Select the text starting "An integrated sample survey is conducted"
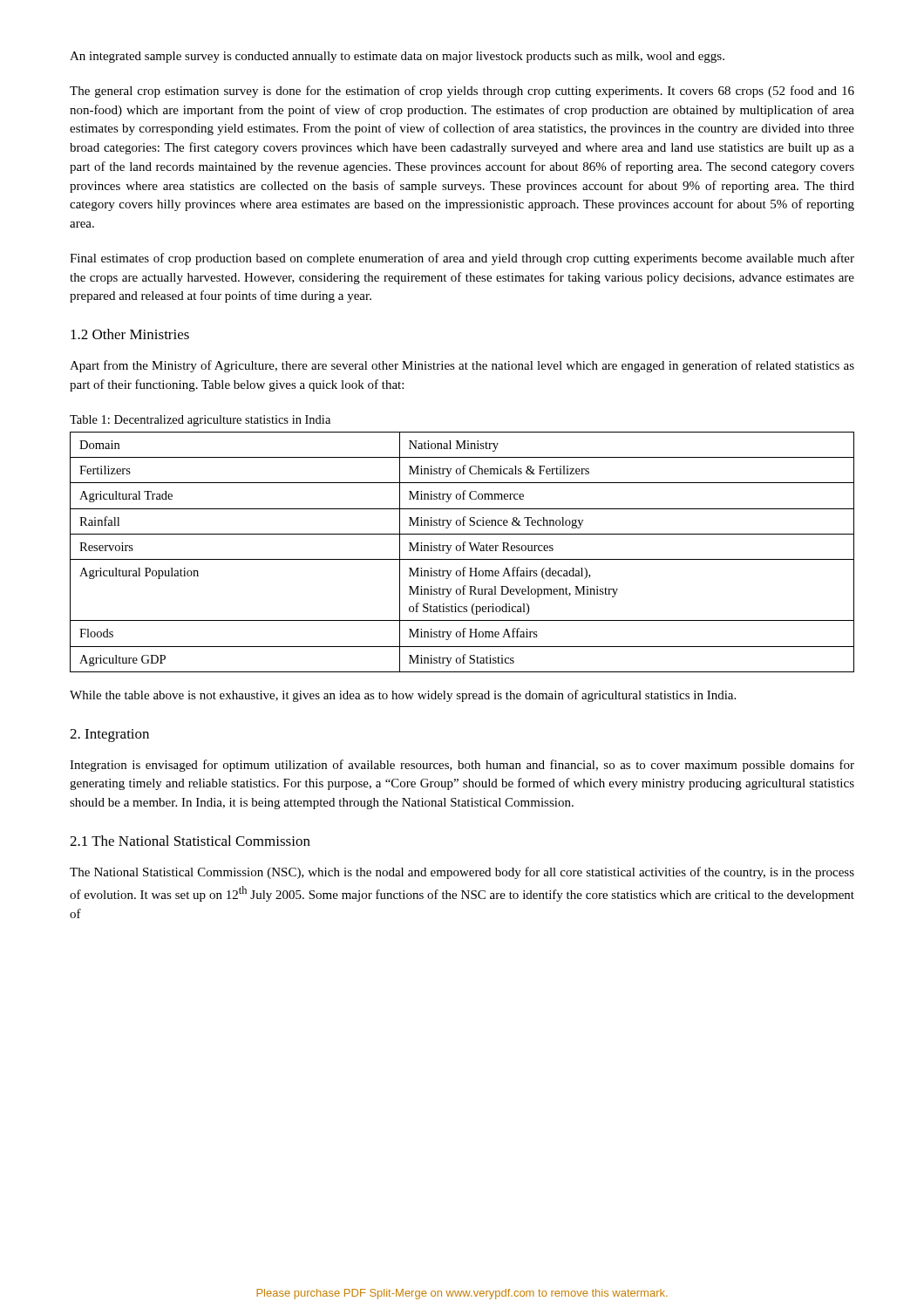This screenshot has width=924, height=1308. point(462,57)
